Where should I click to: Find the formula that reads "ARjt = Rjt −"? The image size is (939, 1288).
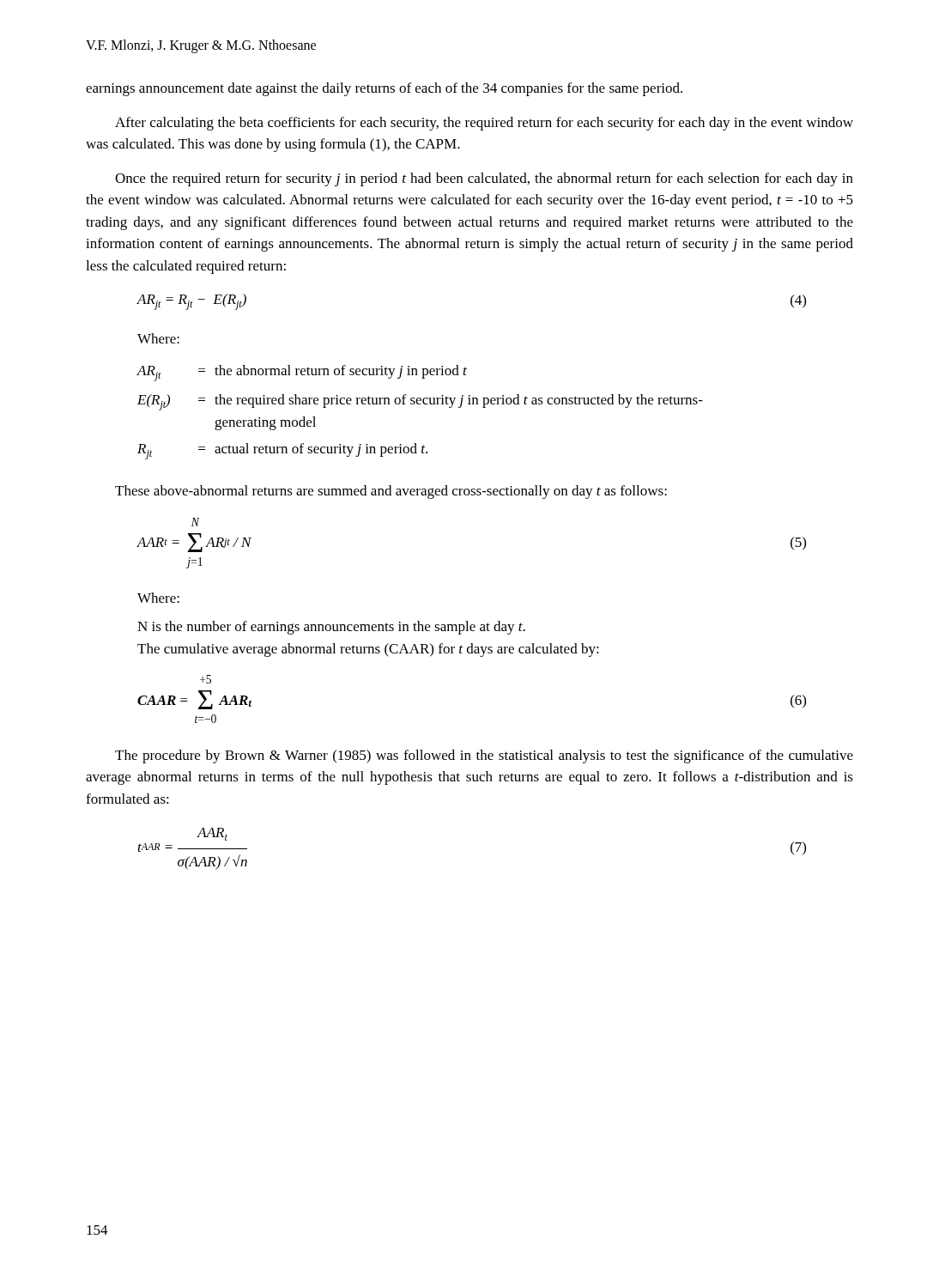[185, 302]
